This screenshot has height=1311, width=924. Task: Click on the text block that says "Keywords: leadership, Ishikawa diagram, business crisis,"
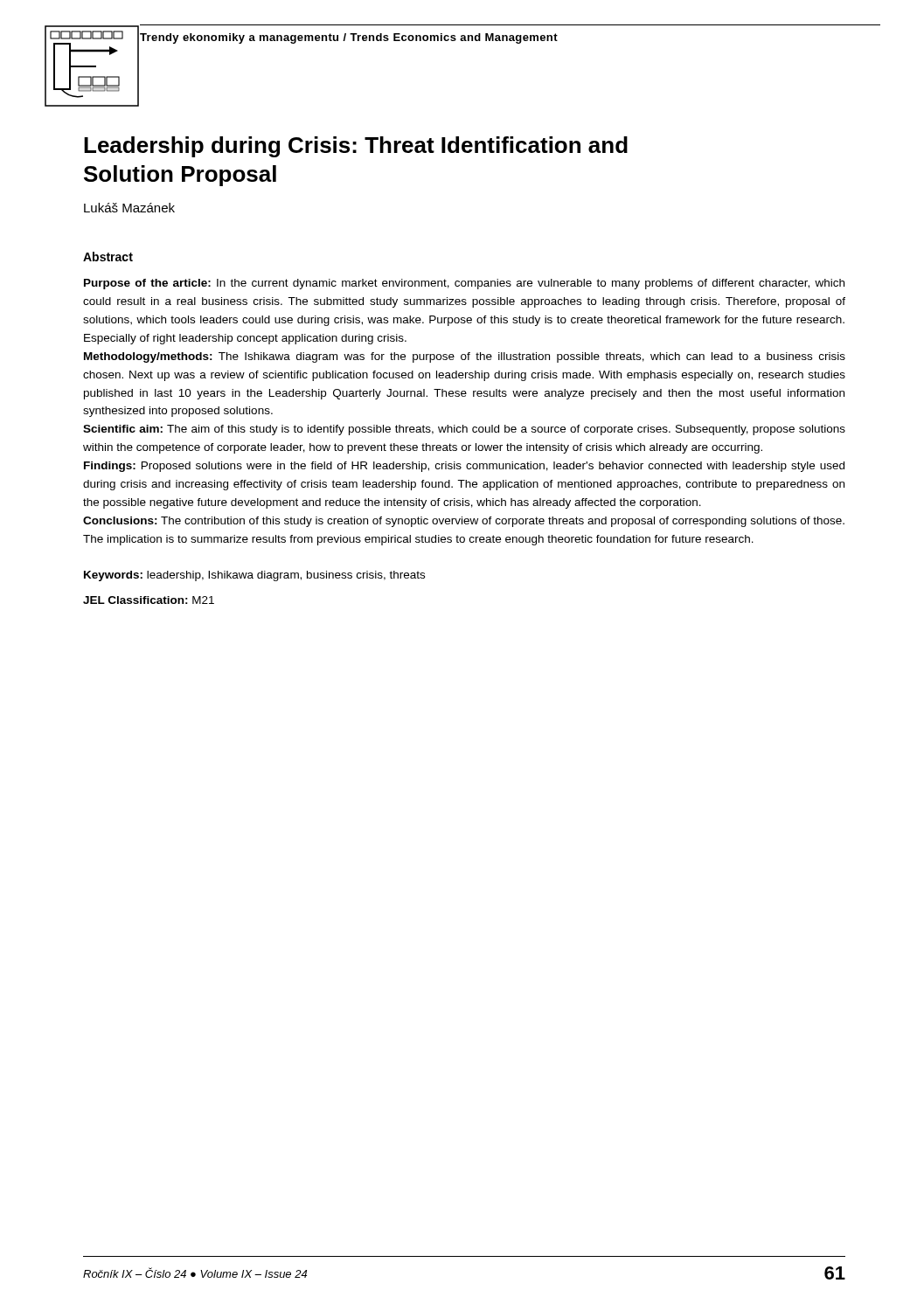(254, 574)
